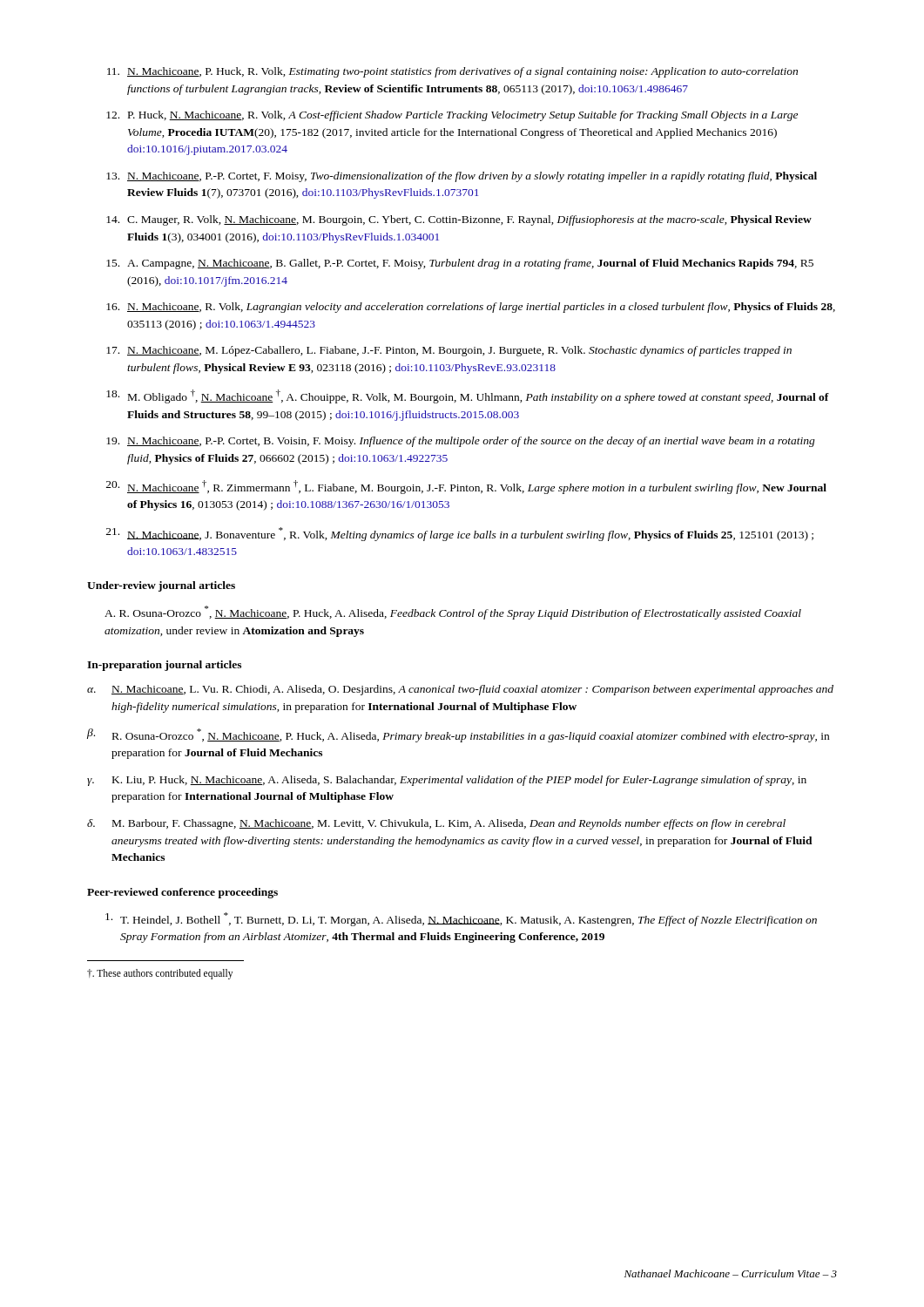
Task: Point to "Under-review journal articles"
Action: pyautogui.click(x=161, y=586)
